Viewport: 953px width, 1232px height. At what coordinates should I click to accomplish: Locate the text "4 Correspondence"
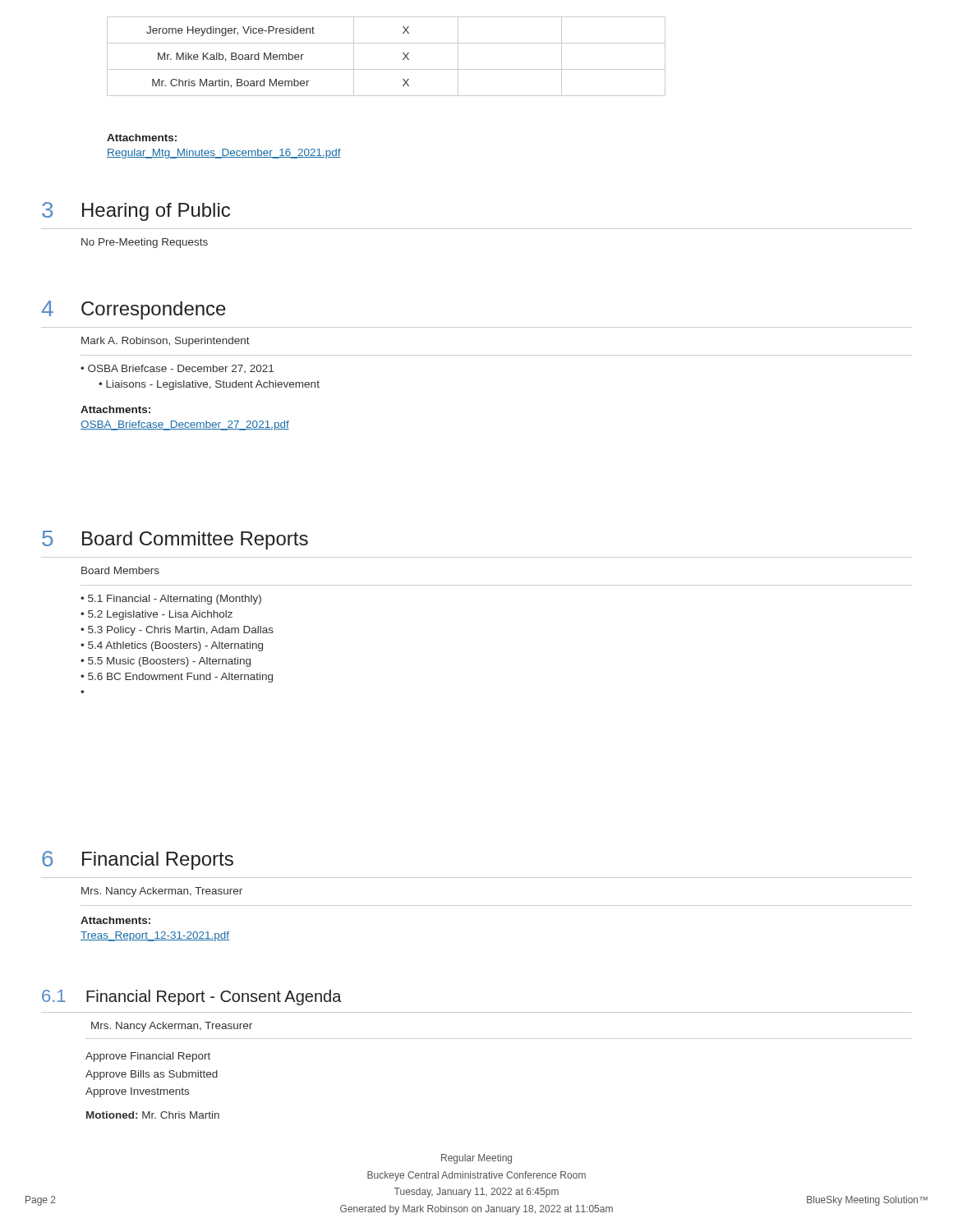tap(134, 309)
